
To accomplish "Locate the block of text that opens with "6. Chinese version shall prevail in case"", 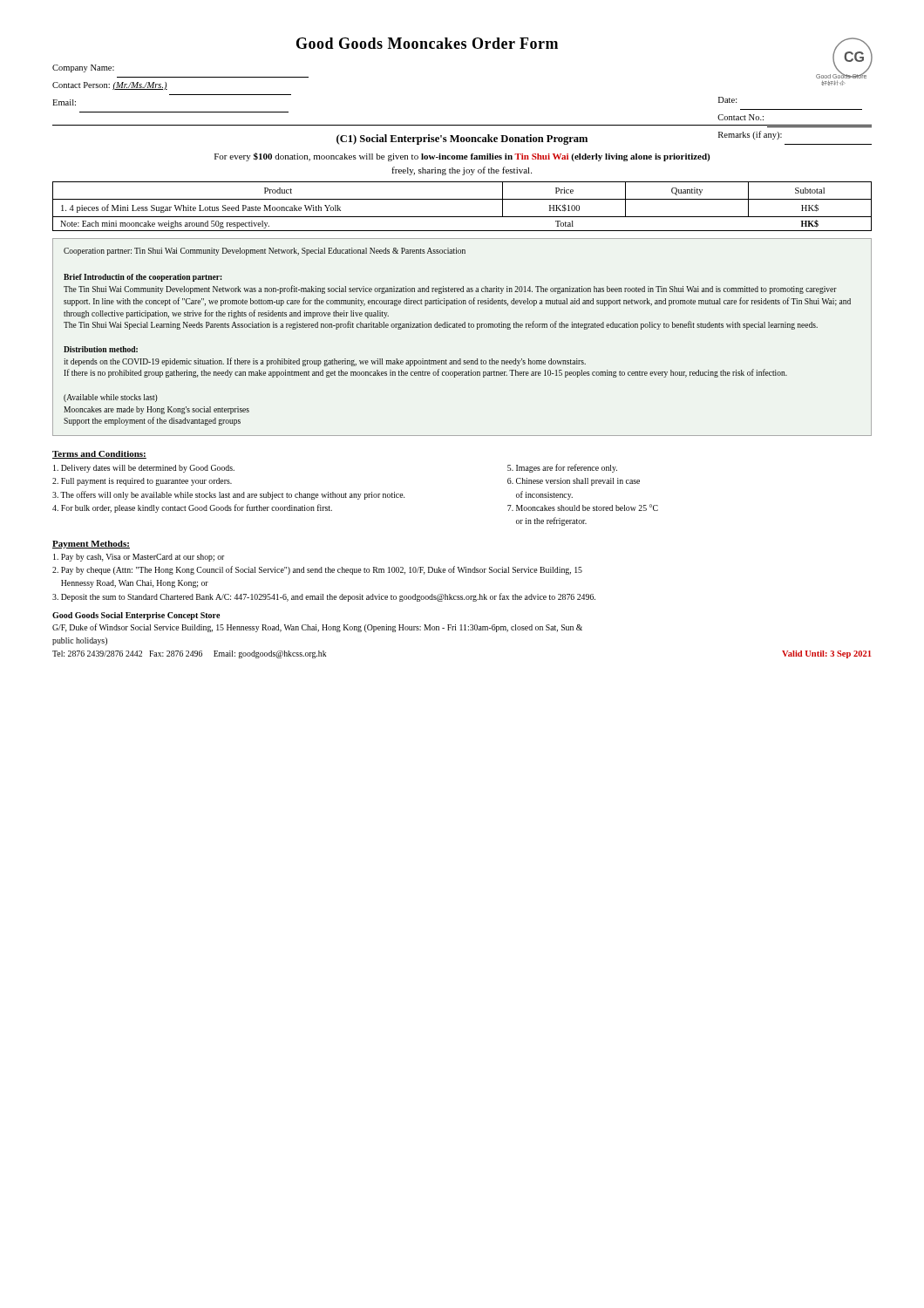I will [x=574, y=488].
